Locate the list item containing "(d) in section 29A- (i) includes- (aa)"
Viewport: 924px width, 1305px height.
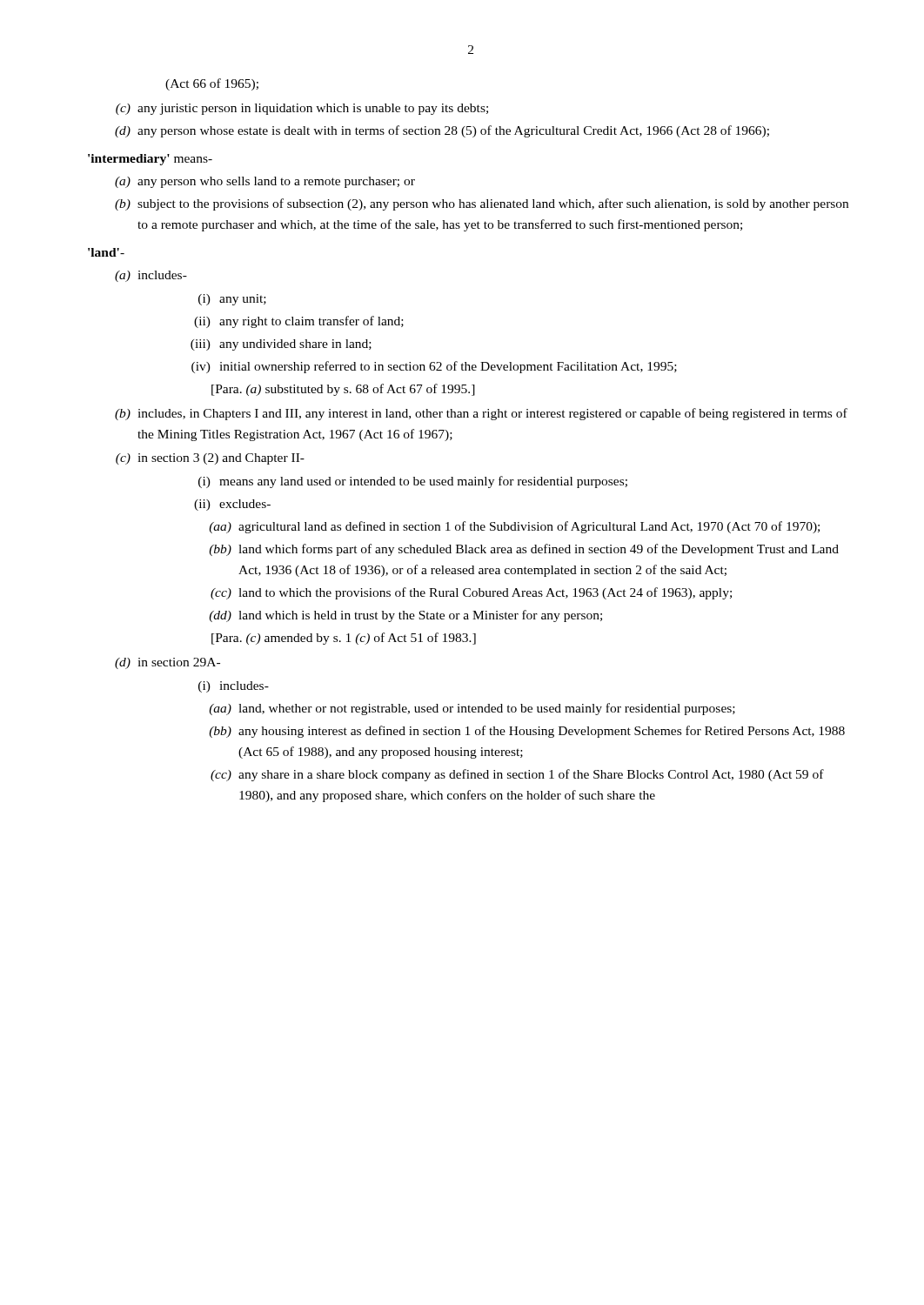coord(471,729)
